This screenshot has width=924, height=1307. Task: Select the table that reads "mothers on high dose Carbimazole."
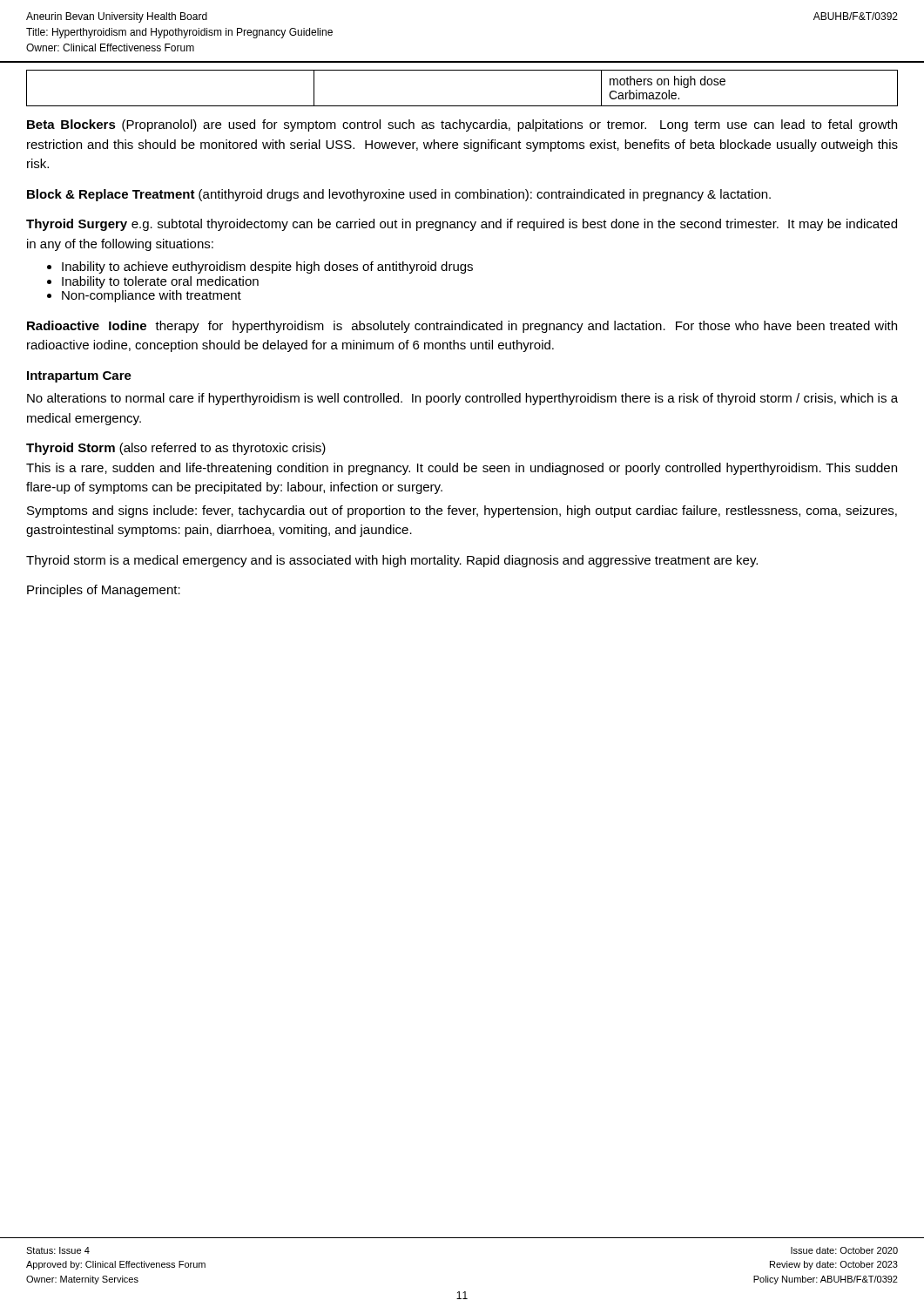(462, 88)
